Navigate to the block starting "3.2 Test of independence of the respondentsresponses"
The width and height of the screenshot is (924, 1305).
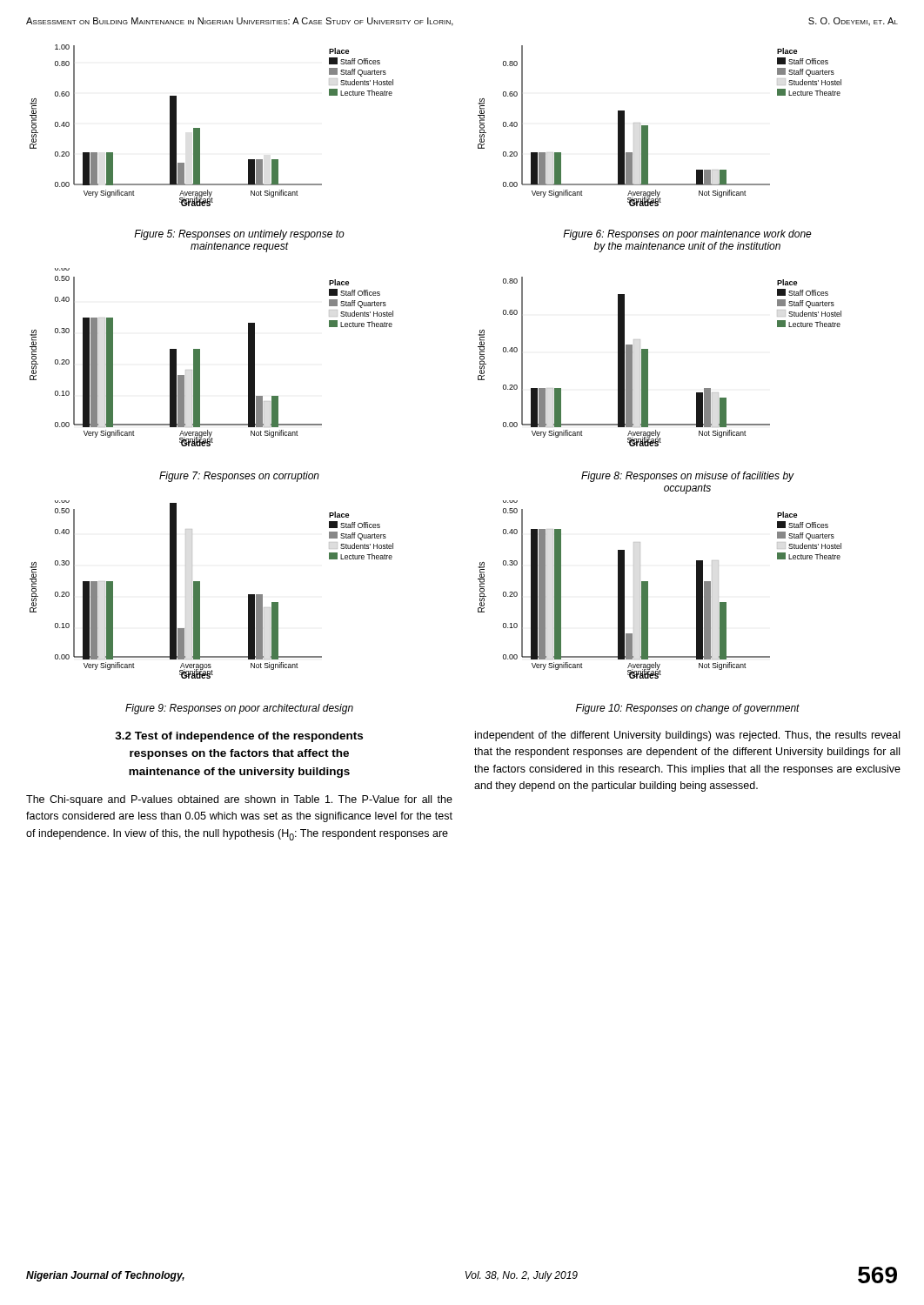coord(239,753)
